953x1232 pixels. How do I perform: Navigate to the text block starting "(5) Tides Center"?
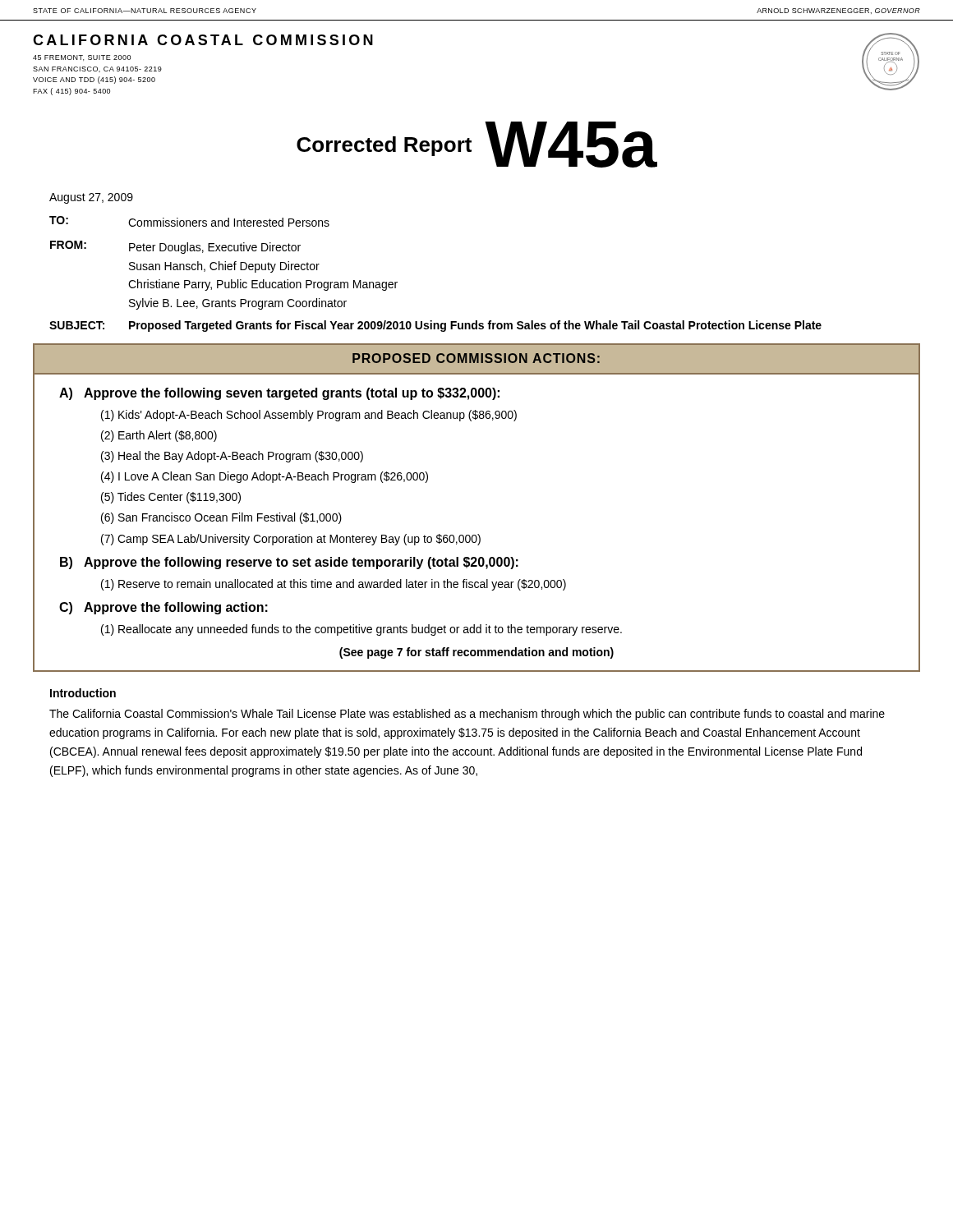(x=171, y=497)
